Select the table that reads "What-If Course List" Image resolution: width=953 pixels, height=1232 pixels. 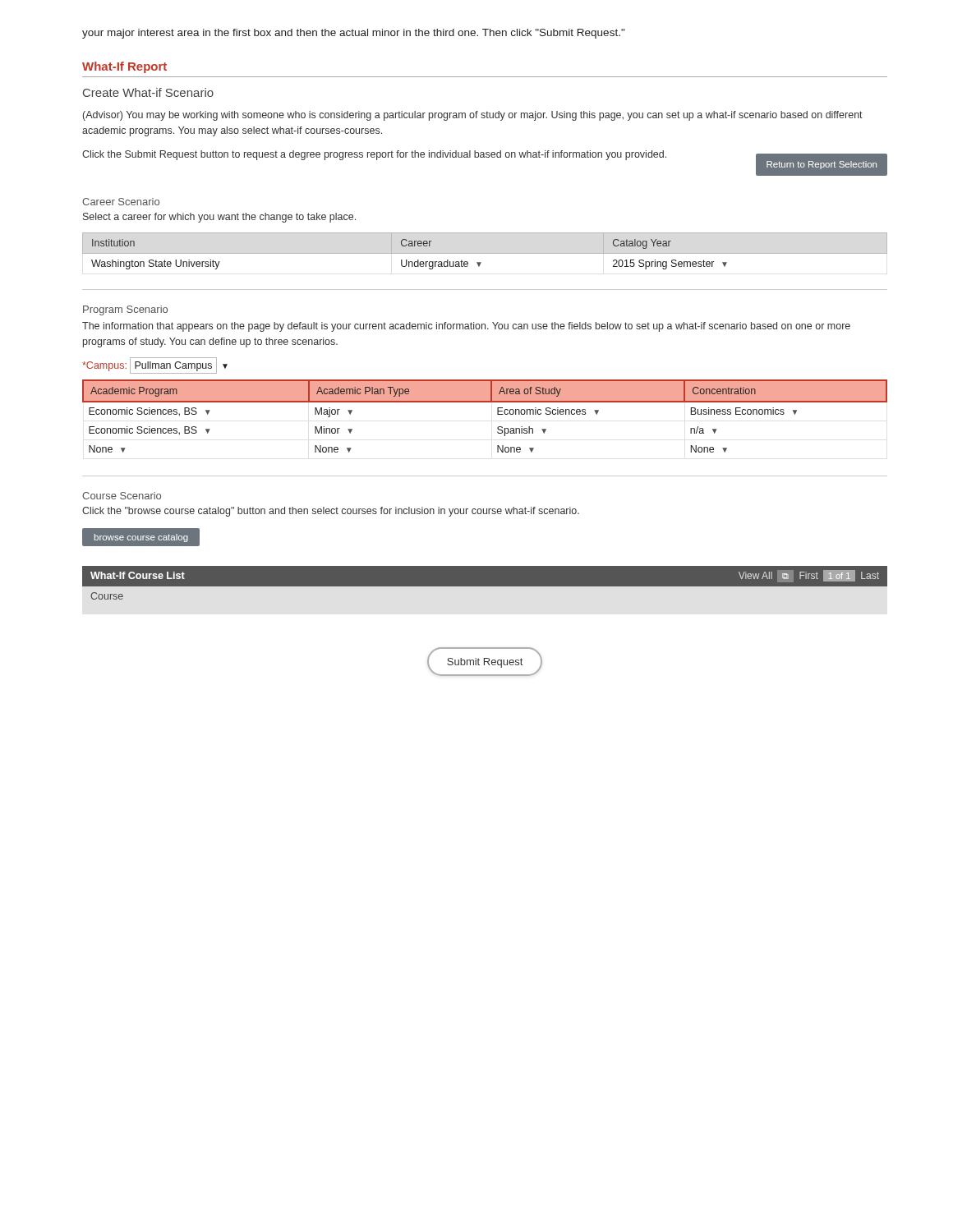pos(485,590)
